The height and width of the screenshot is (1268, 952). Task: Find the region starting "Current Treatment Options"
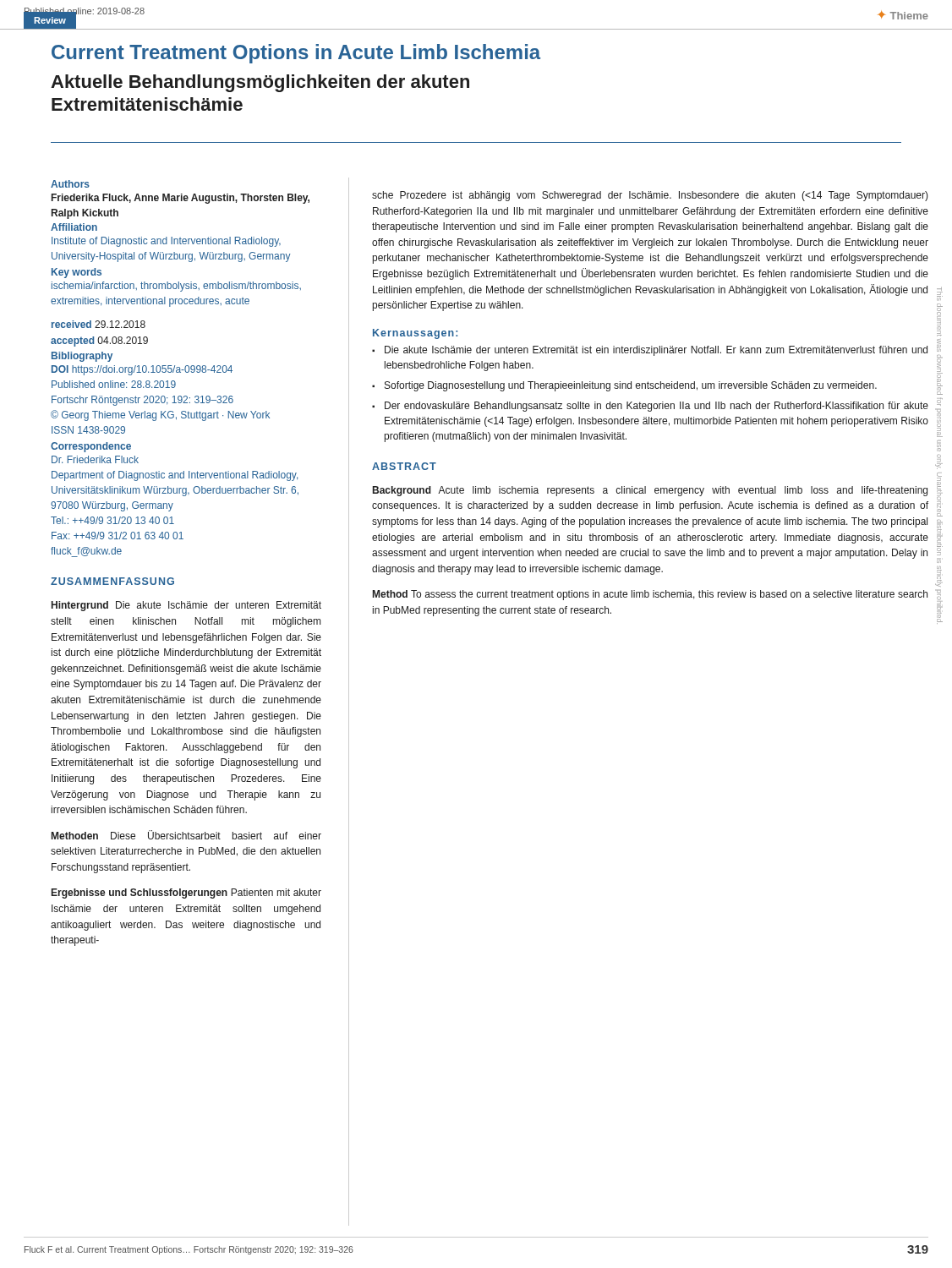point(476,79)
